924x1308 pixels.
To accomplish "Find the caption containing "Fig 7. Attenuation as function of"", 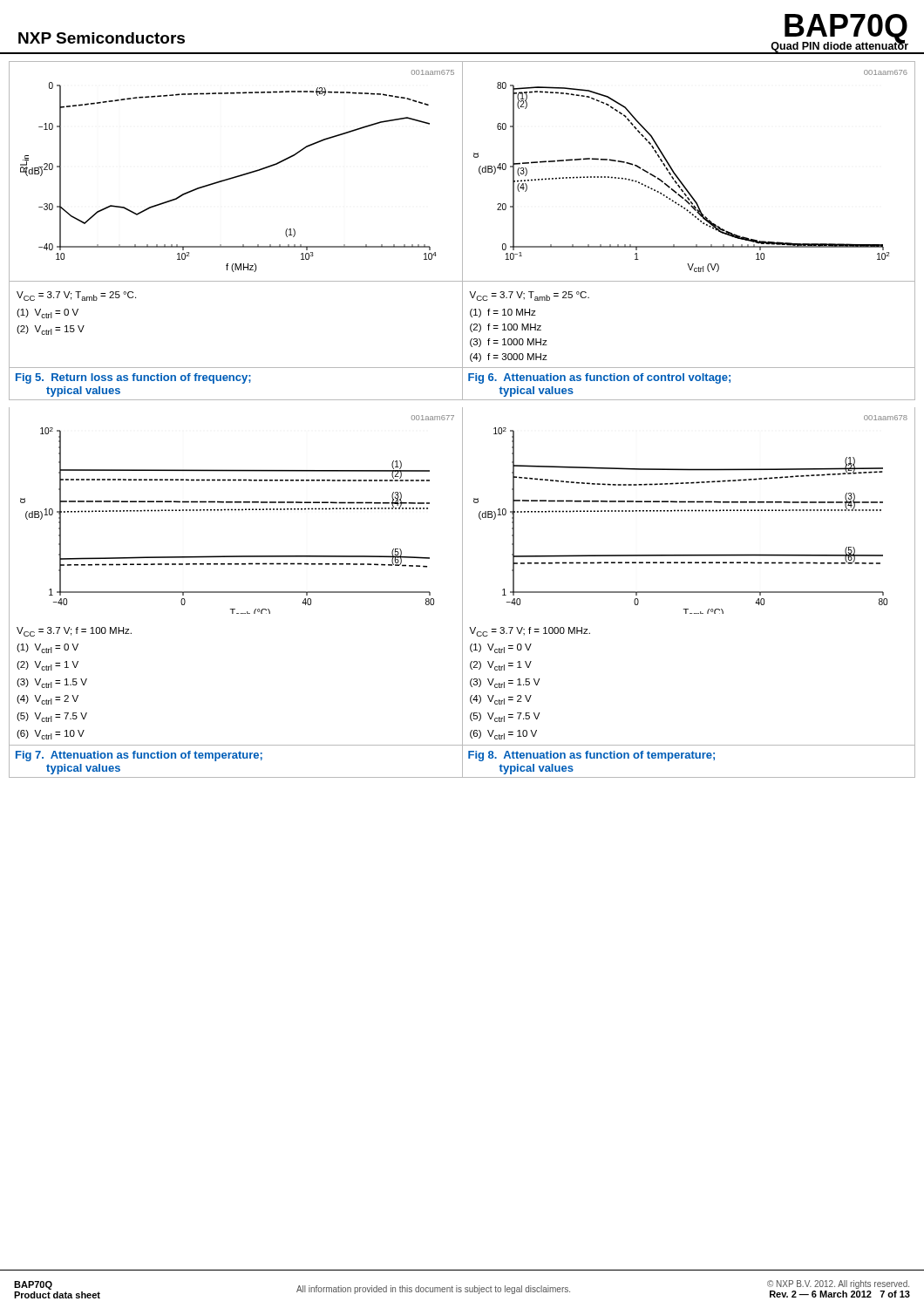I will point(139,762).
